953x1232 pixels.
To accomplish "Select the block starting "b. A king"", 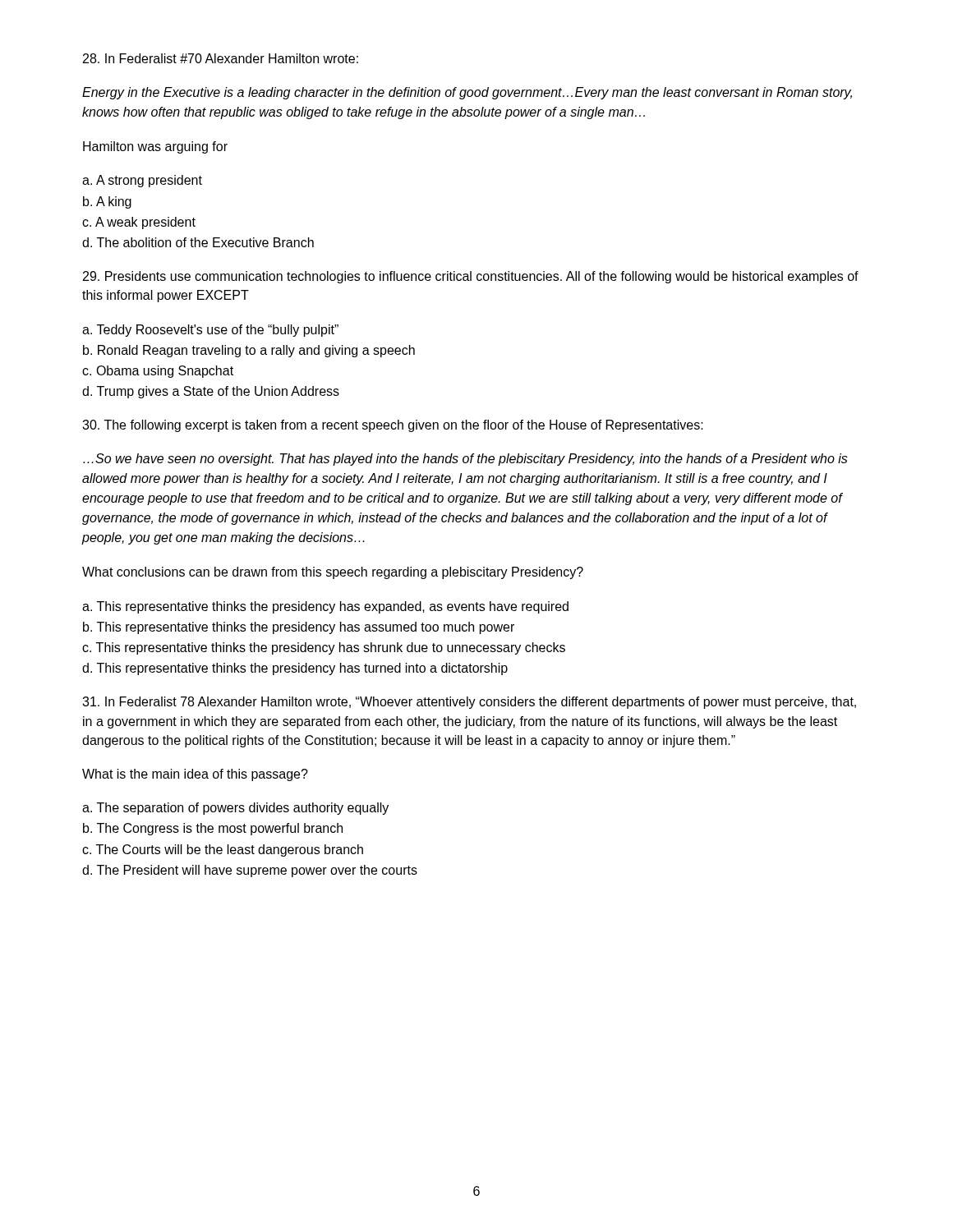I will 107,201.
